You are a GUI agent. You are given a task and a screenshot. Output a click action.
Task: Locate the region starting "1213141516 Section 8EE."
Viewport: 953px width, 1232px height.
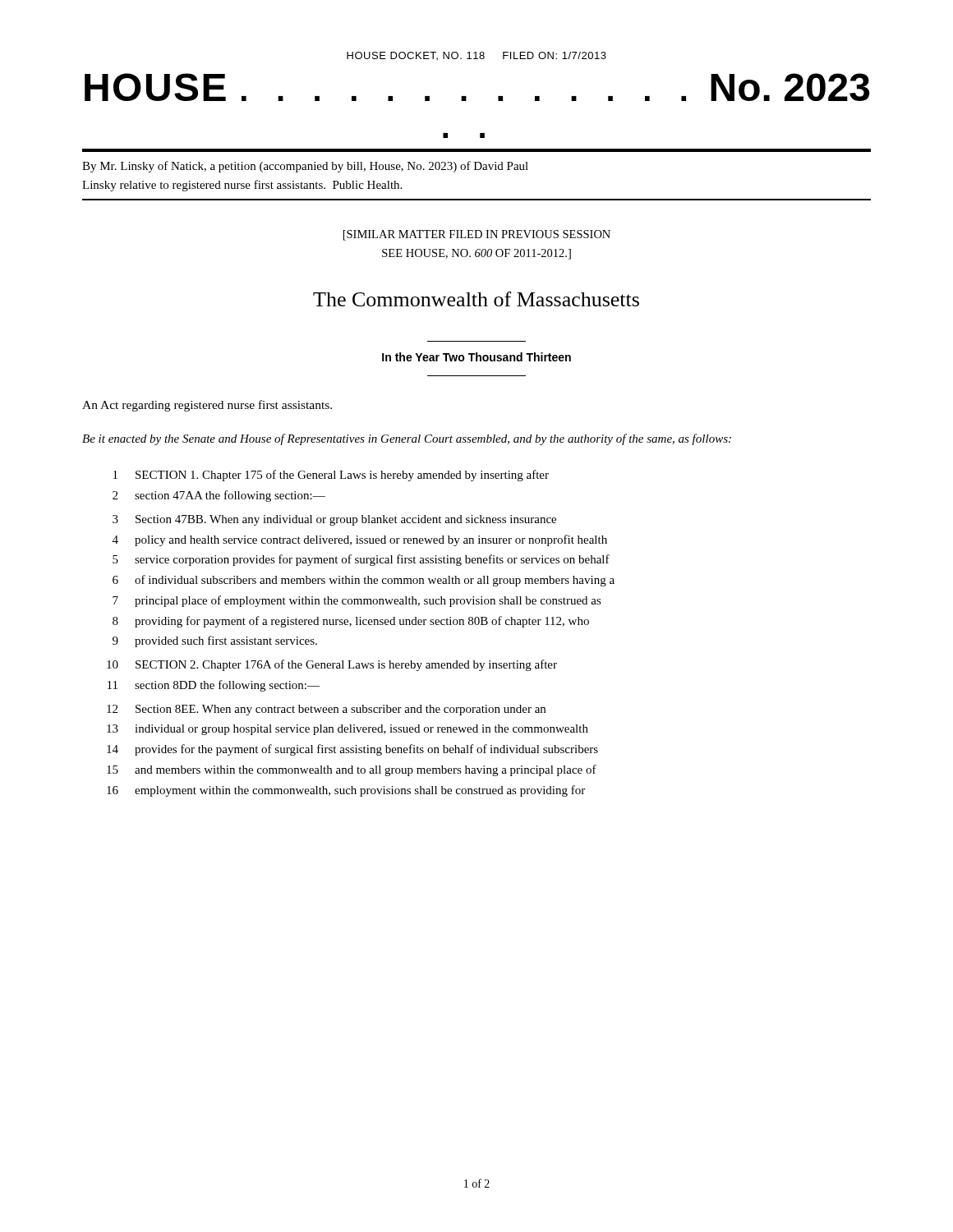[x=476, y=749]
